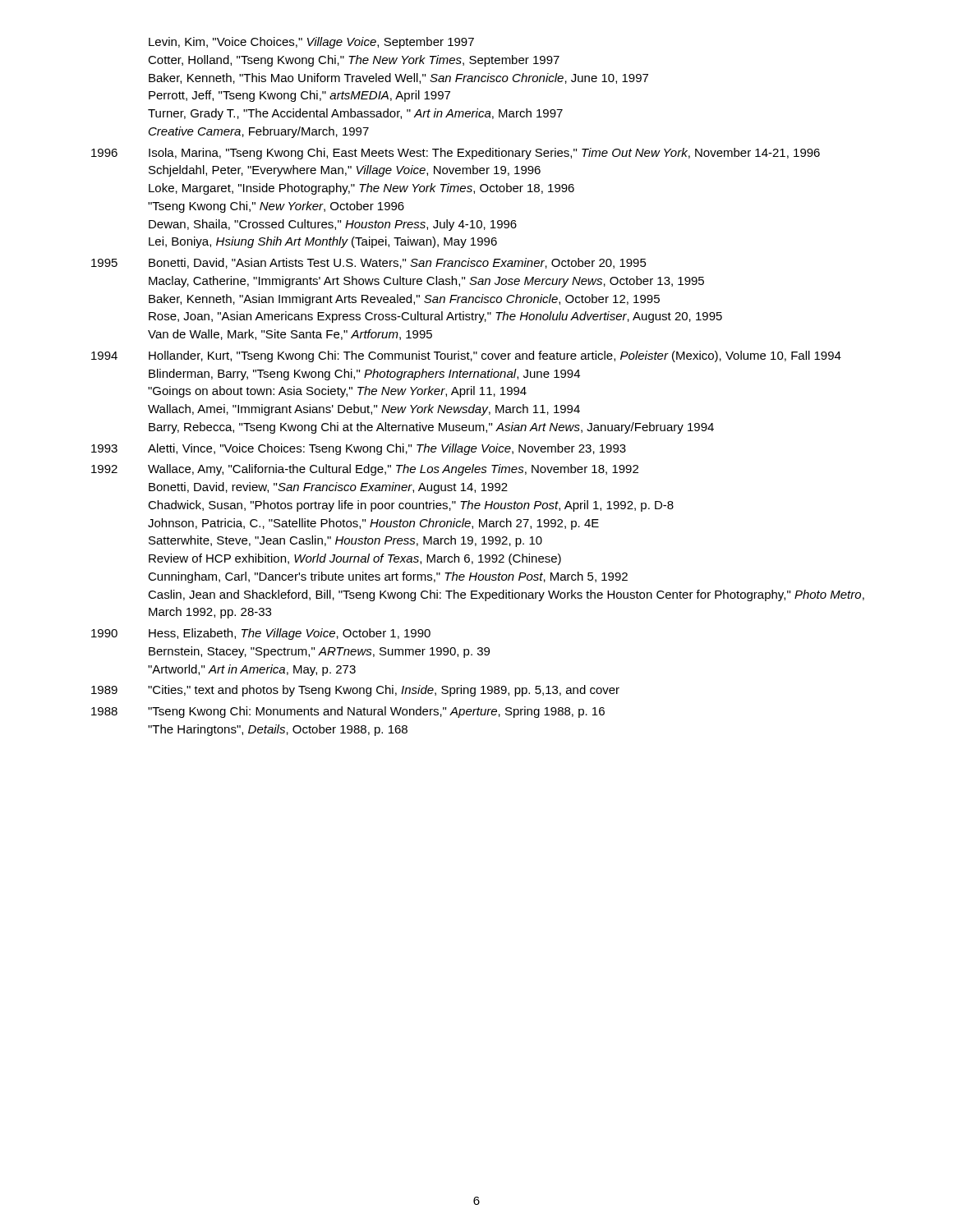
Task: Select the list item that reads "Wallach, Amei, "Immigrant Asians' Debut," New York Newsday,"
Action: tap(335, 409)
